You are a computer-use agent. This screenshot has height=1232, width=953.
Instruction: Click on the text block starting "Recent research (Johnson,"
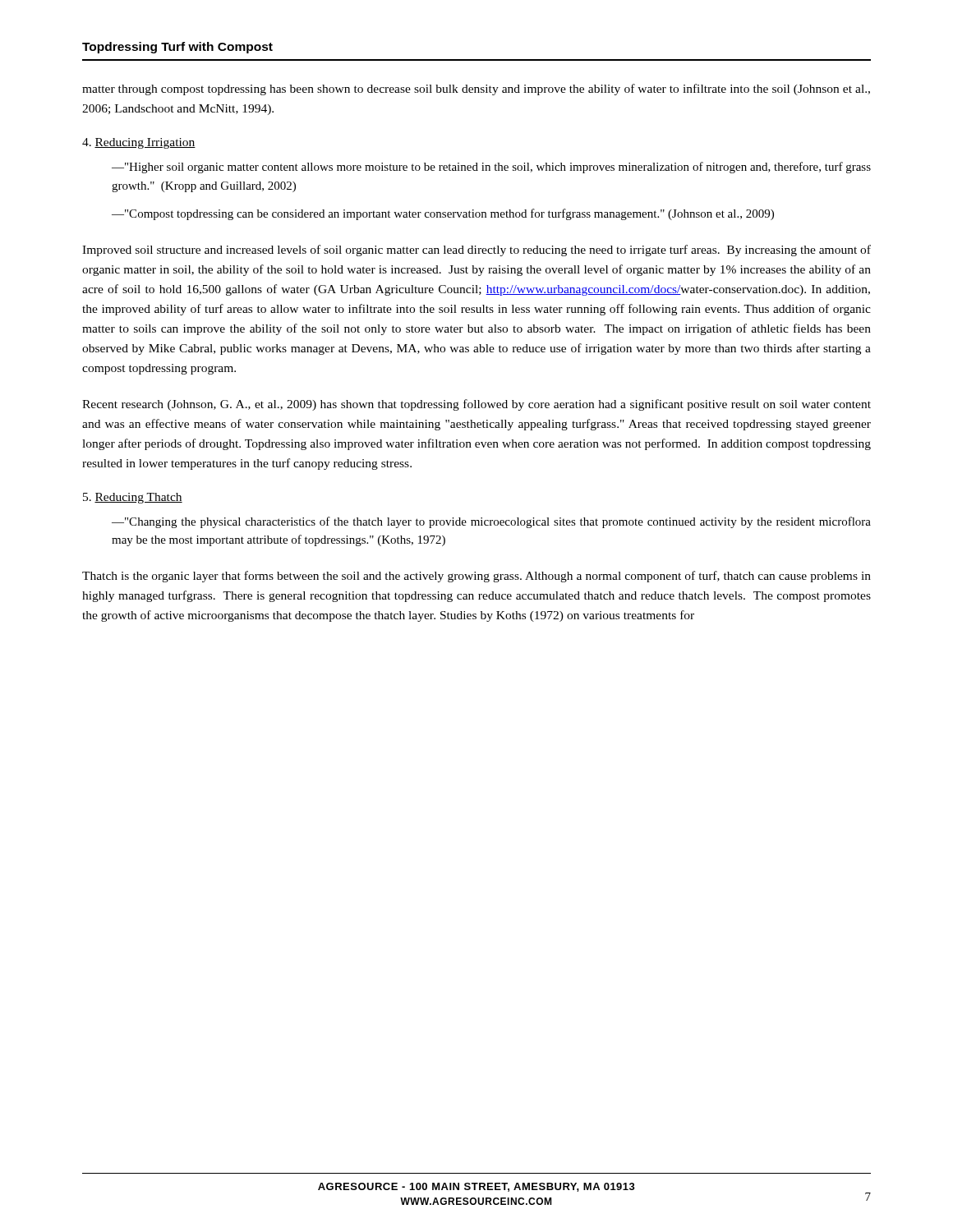pos(476,433)
